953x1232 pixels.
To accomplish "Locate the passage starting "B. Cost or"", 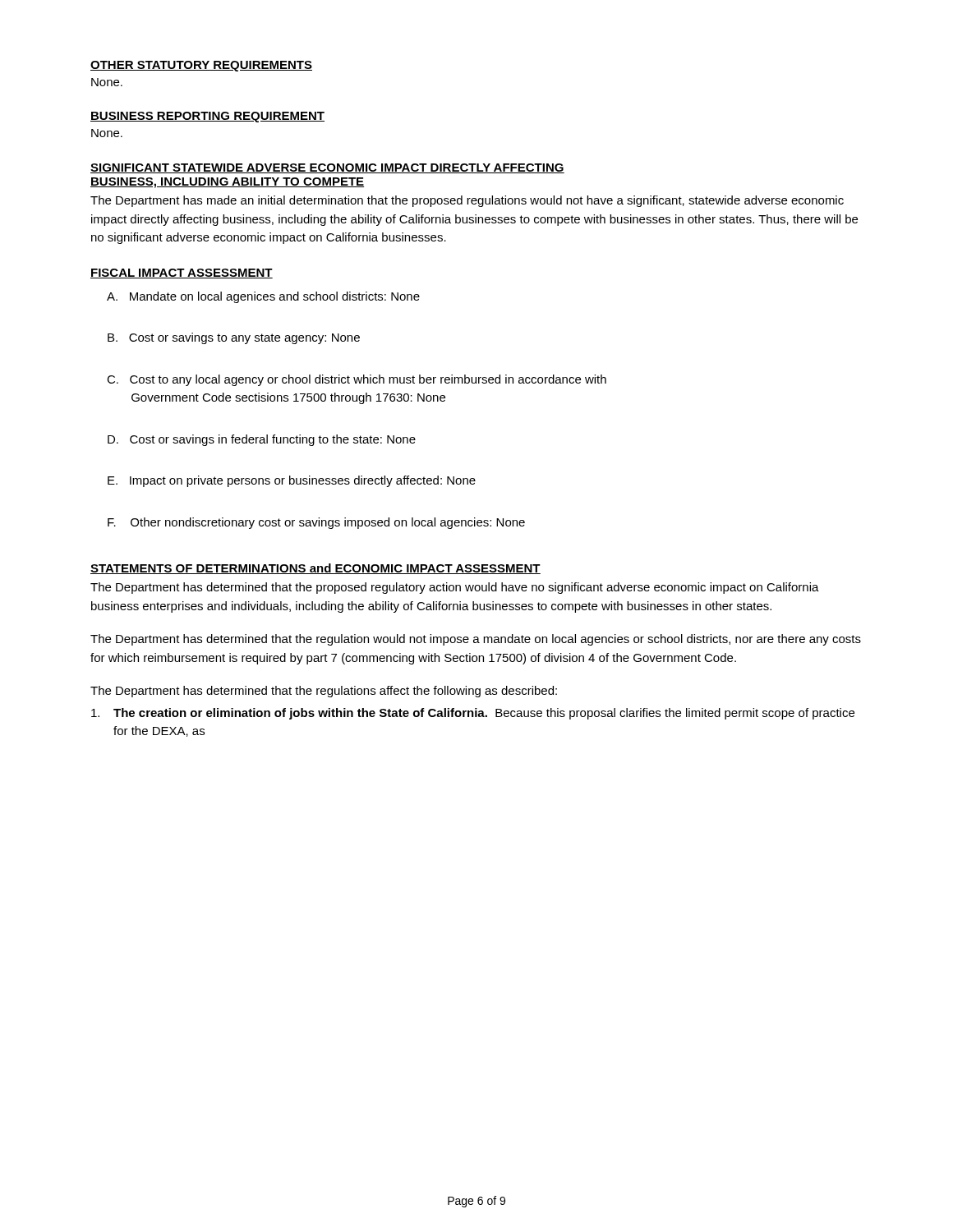I will 234,337.
